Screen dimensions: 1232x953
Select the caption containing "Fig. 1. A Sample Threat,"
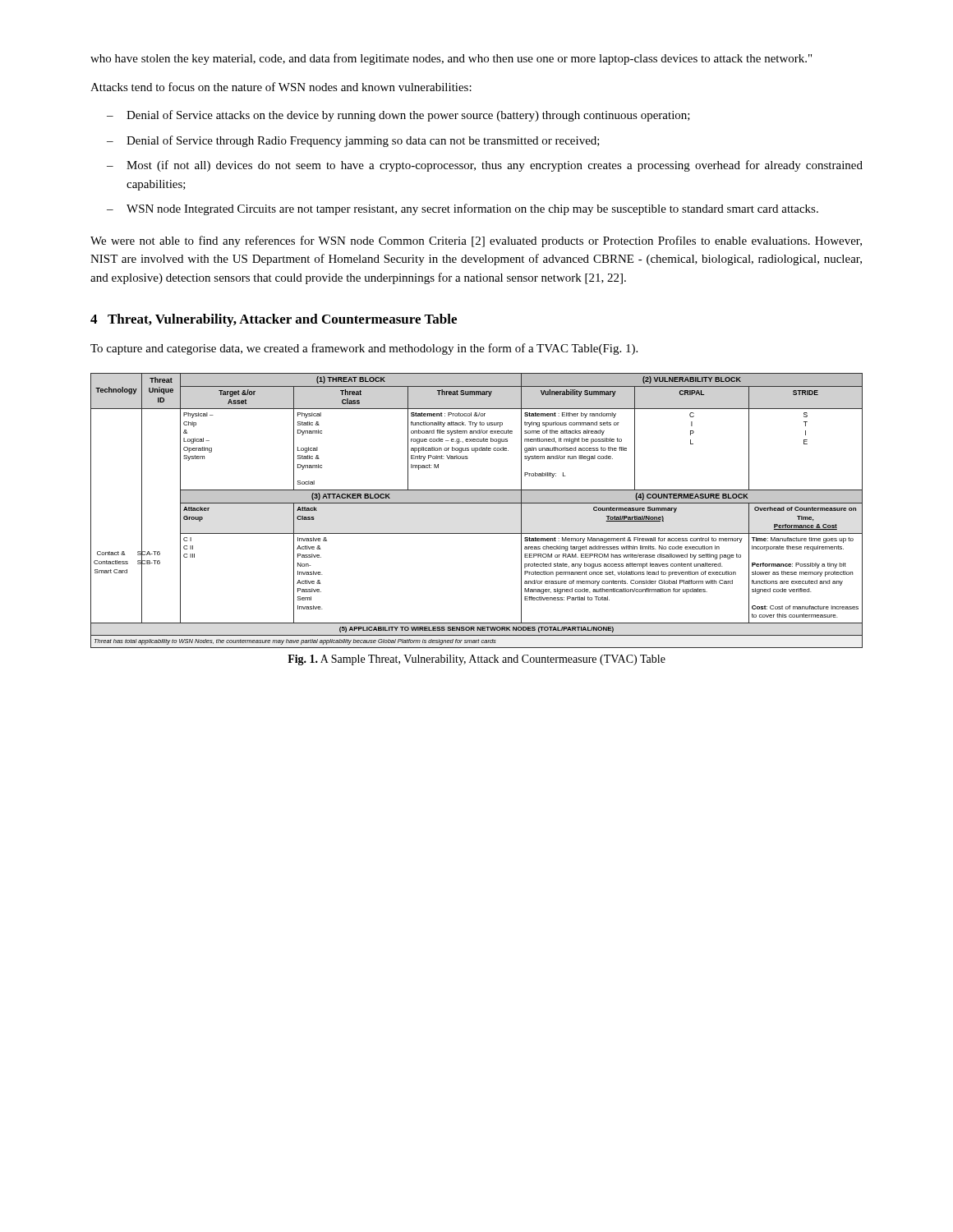476,659
